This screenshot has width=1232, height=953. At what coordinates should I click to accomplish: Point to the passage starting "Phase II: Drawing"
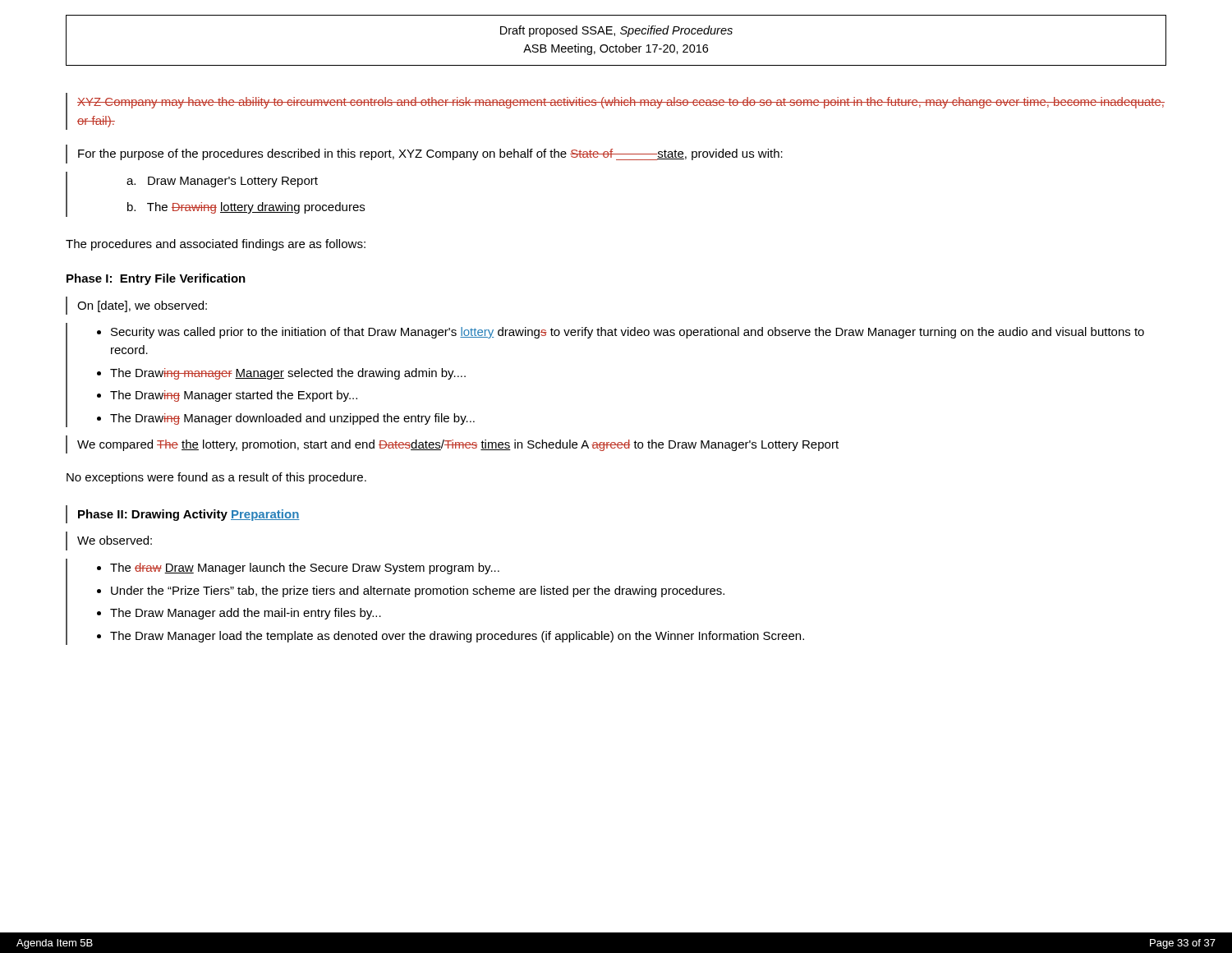[188, 514]
